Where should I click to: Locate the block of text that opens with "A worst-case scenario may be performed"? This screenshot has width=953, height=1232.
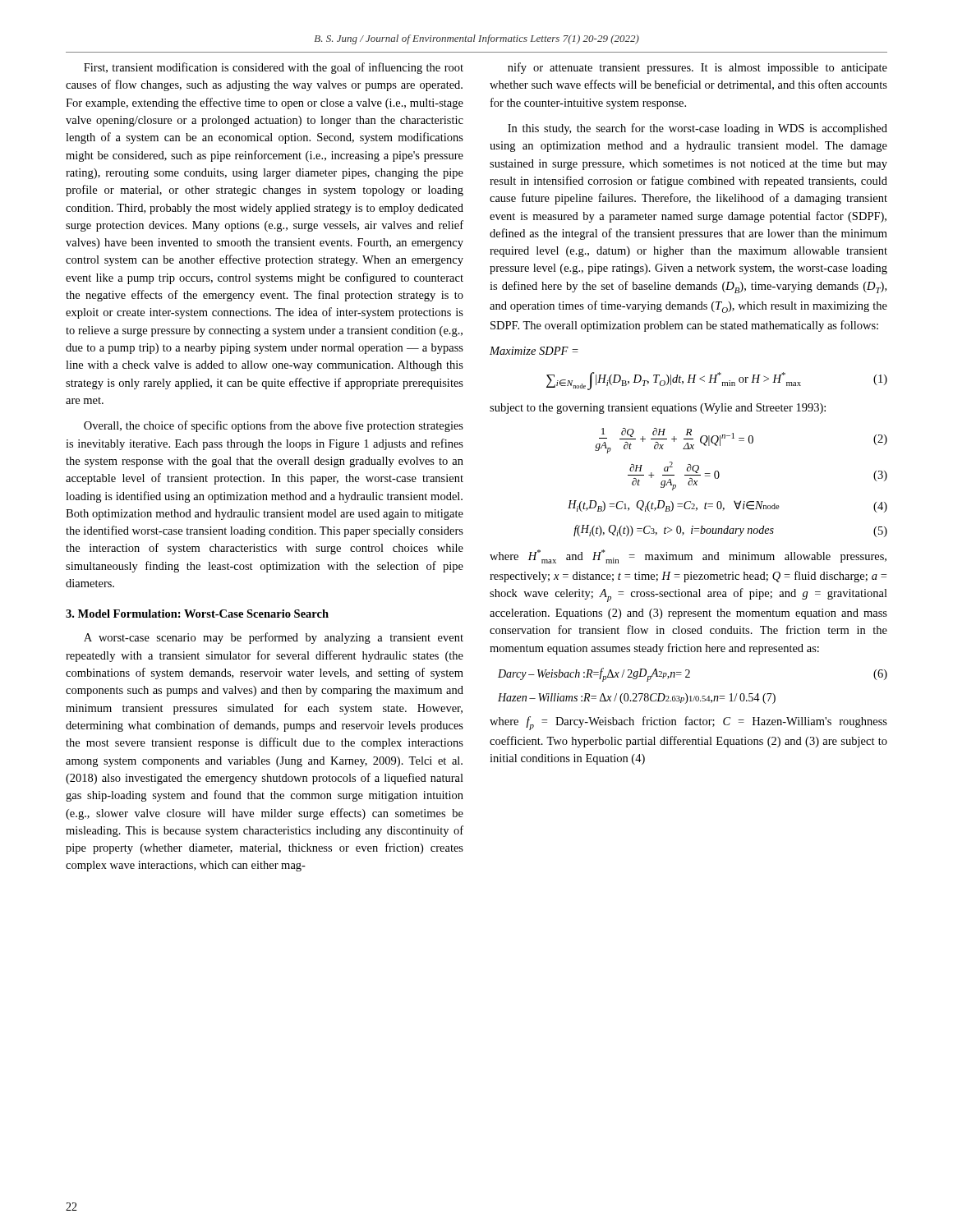[265, 752]
